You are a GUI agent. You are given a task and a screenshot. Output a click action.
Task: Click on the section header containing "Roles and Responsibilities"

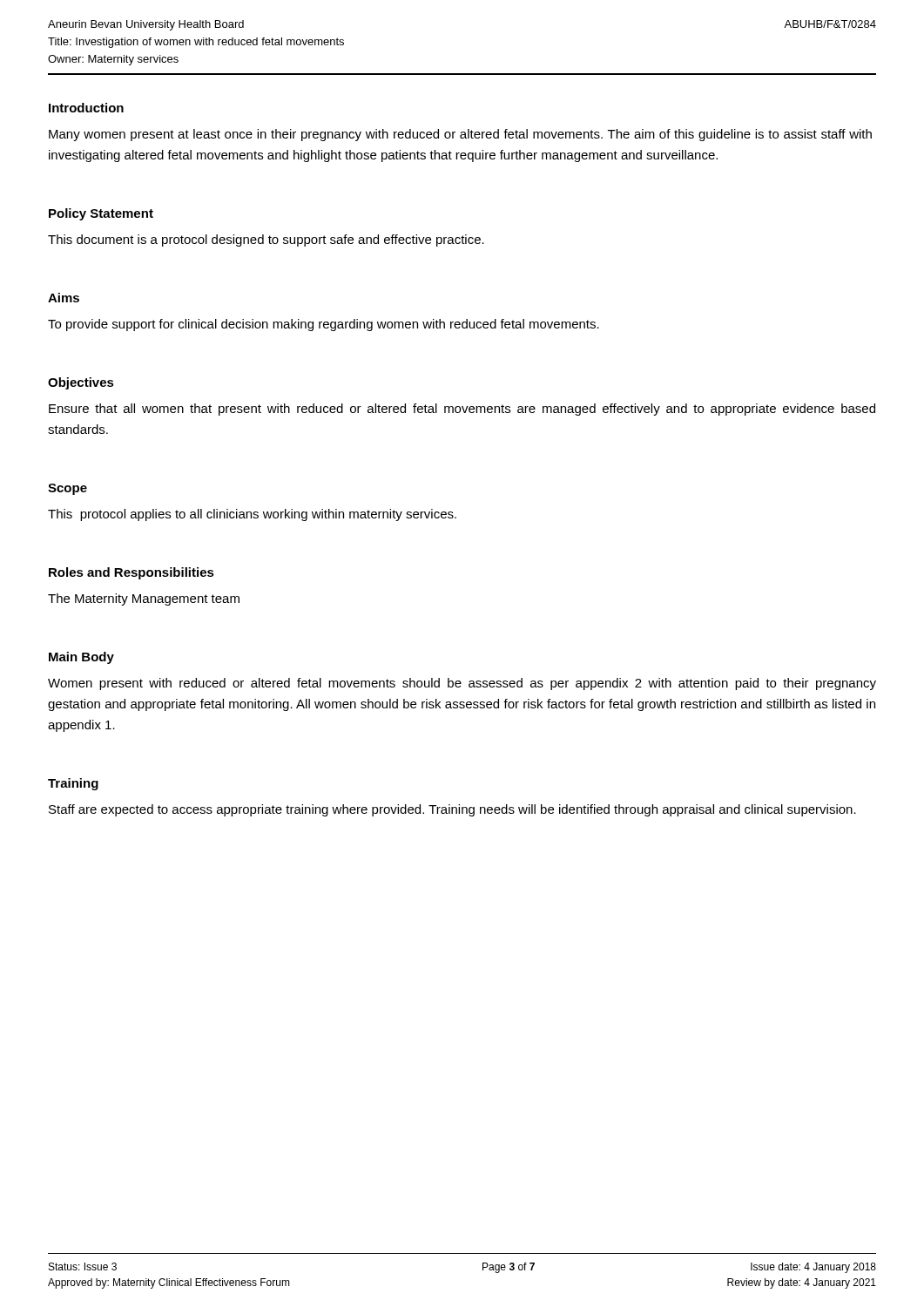[131, 572]
